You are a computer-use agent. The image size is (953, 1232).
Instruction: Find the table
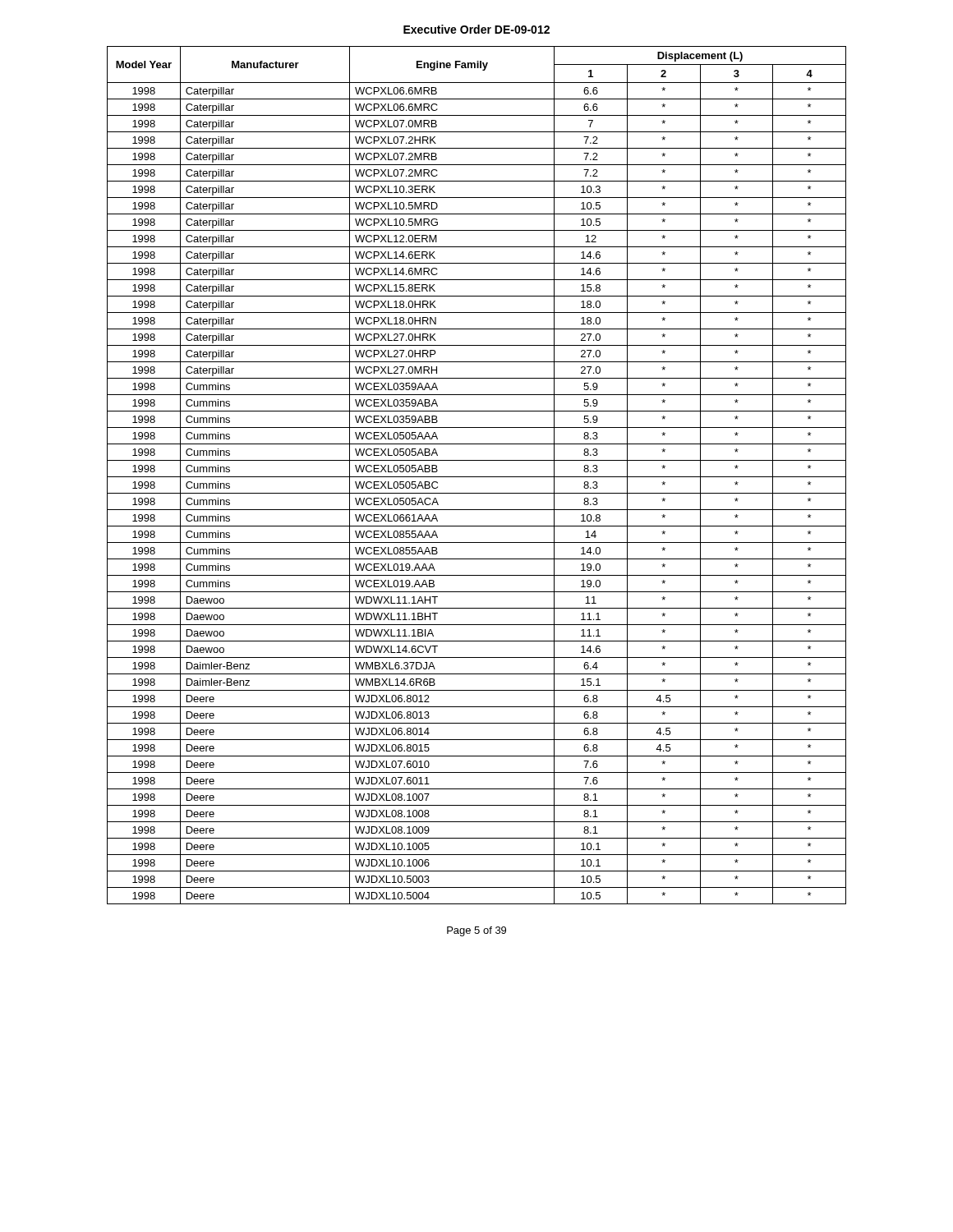point(476,475)
